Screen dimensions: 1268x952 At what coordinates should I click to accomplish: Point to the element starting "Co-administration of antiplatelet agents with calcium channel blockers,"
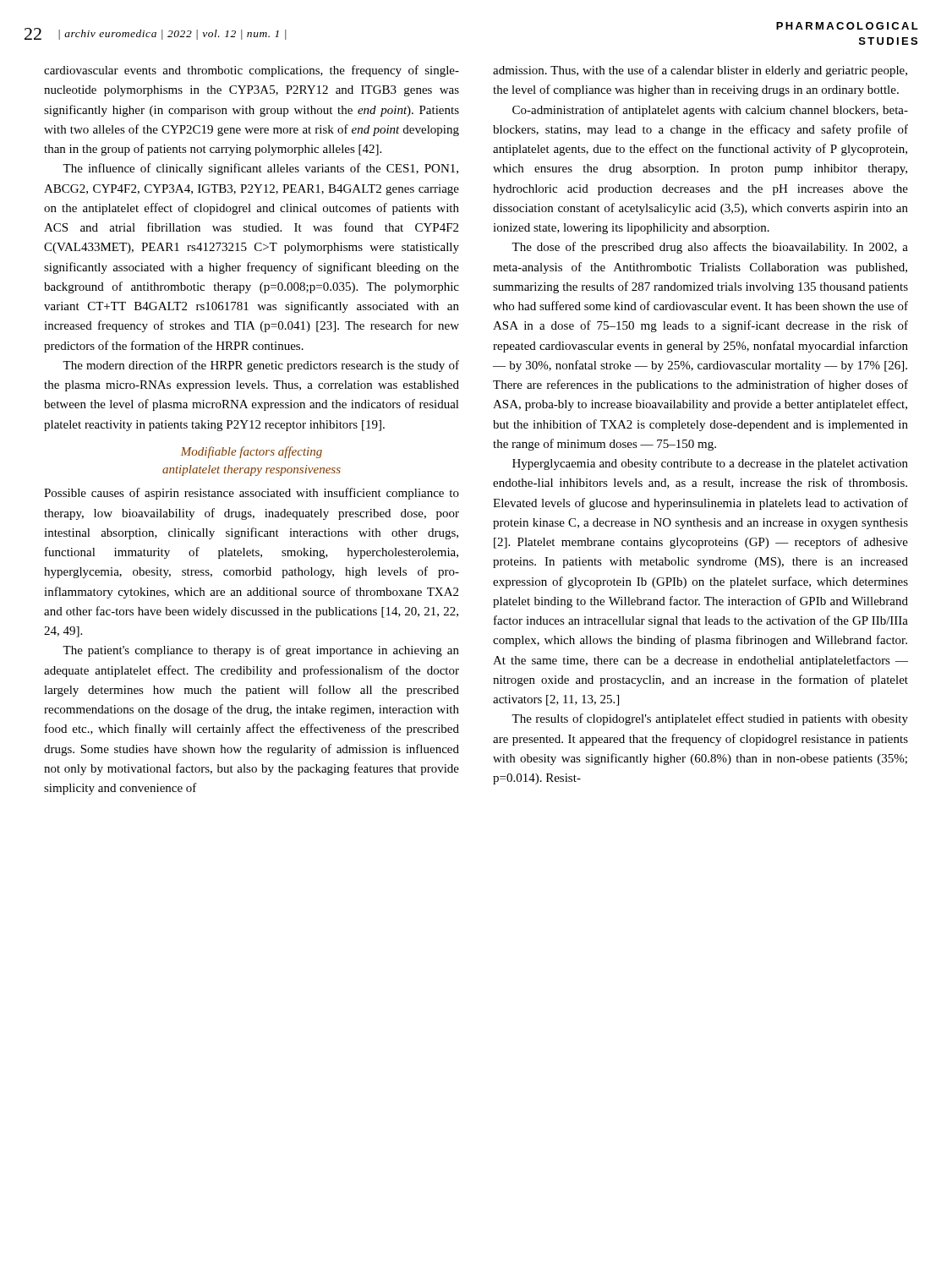(x=700, y=169)
